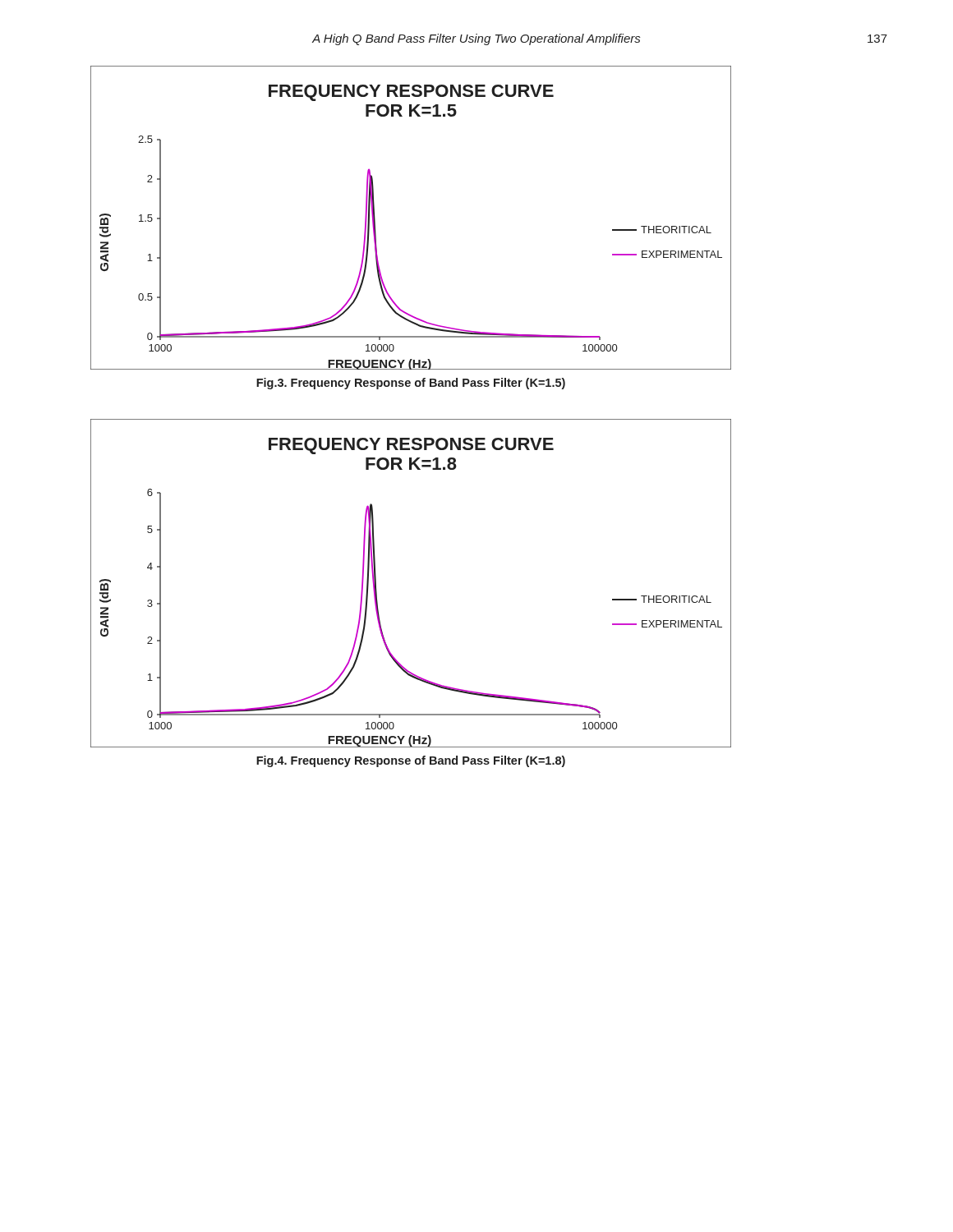The width and height of the screenshot is (953, 1232).
Task: Click on the caption that reads "Fig.3. Frequency Response of"
Action: click(x=411, y=383)
